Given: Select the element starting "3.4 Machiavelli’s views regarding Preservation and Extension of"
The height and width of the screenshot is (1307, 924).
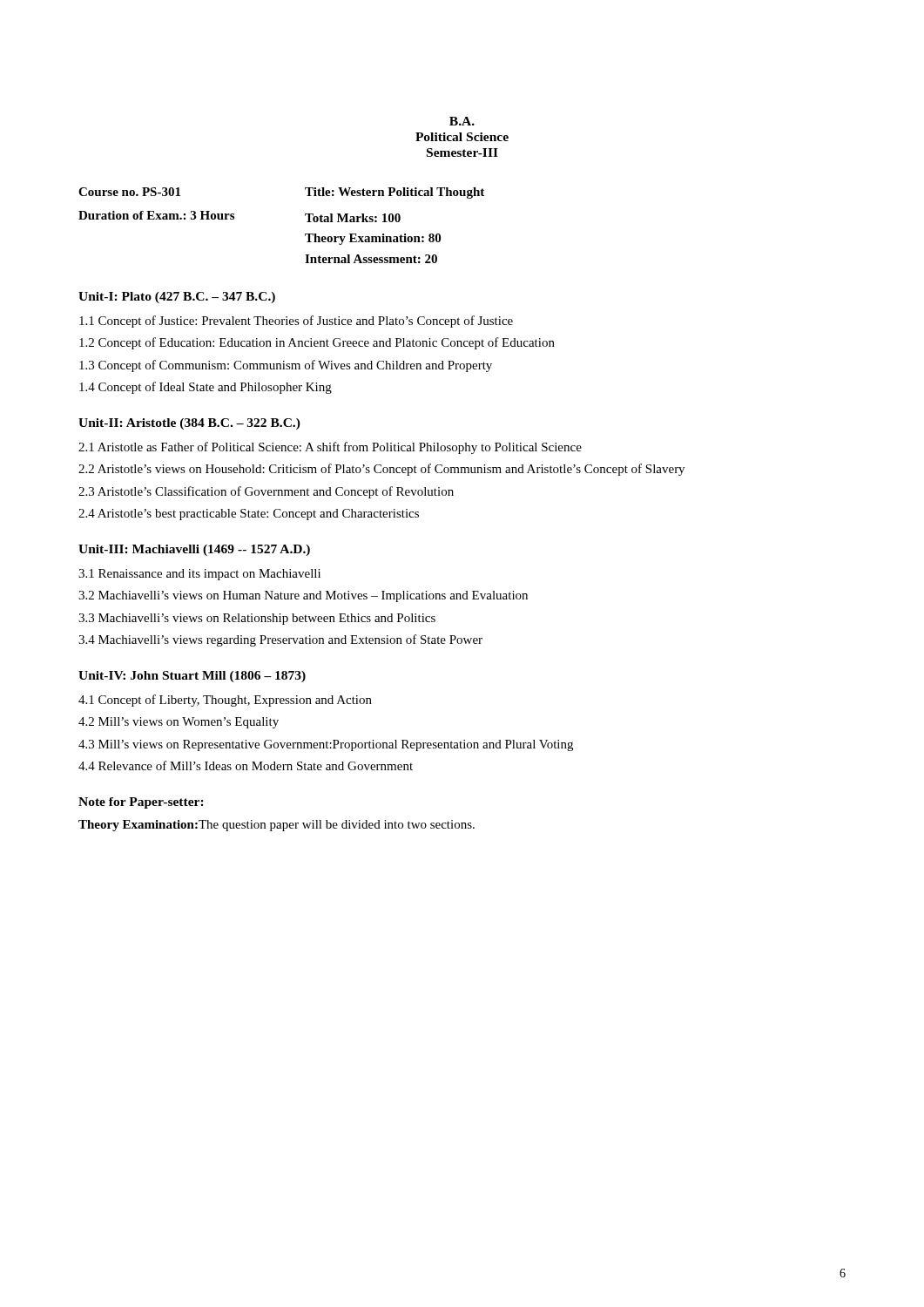Looking at the screenshot, I should pyautogui.click(x=280, y=640).
